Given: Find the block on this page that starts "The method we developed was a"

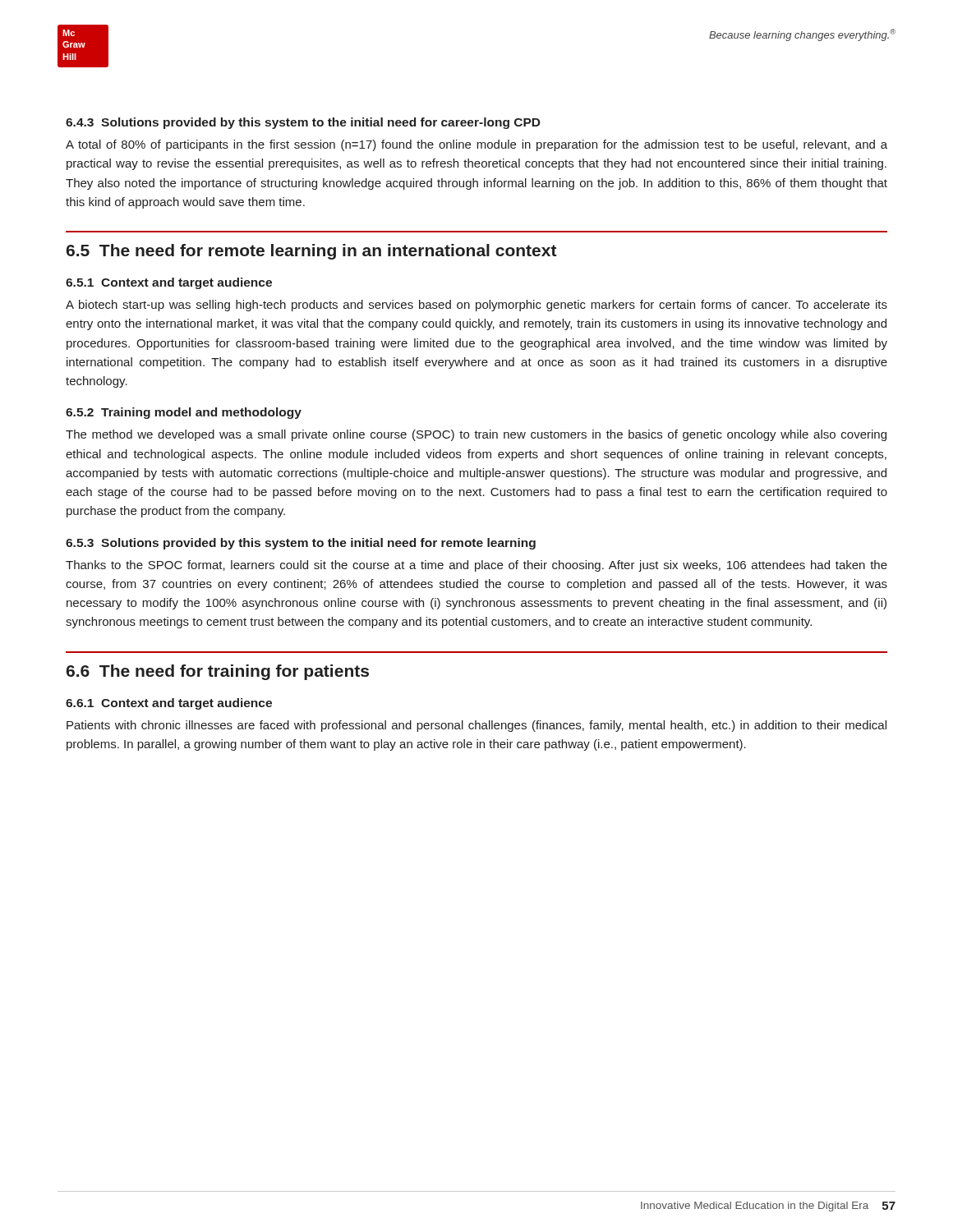Looking at the screenshot, I should (476, 472).
